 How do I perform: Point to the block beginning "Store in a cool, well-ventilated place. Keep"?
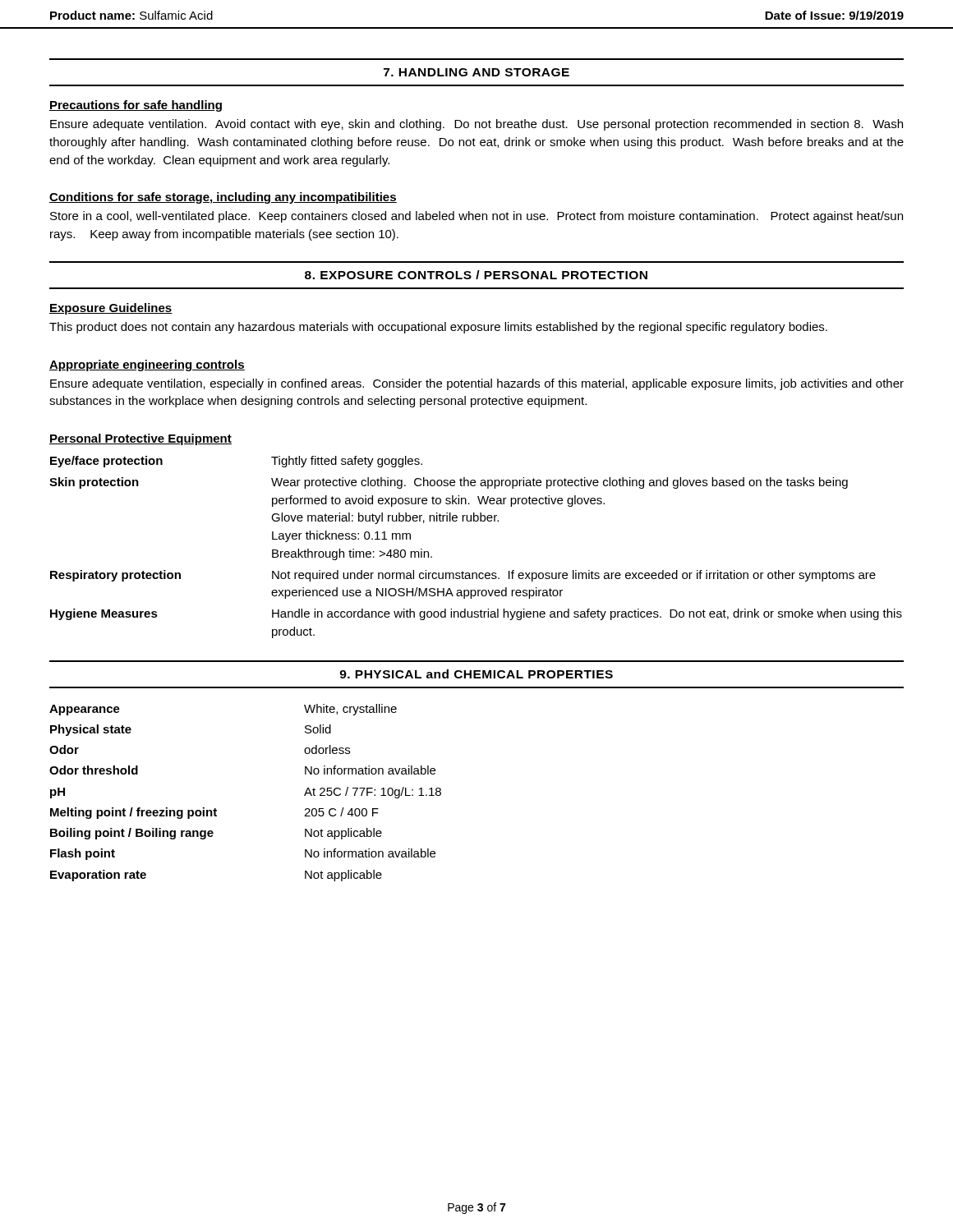point(476,225)
